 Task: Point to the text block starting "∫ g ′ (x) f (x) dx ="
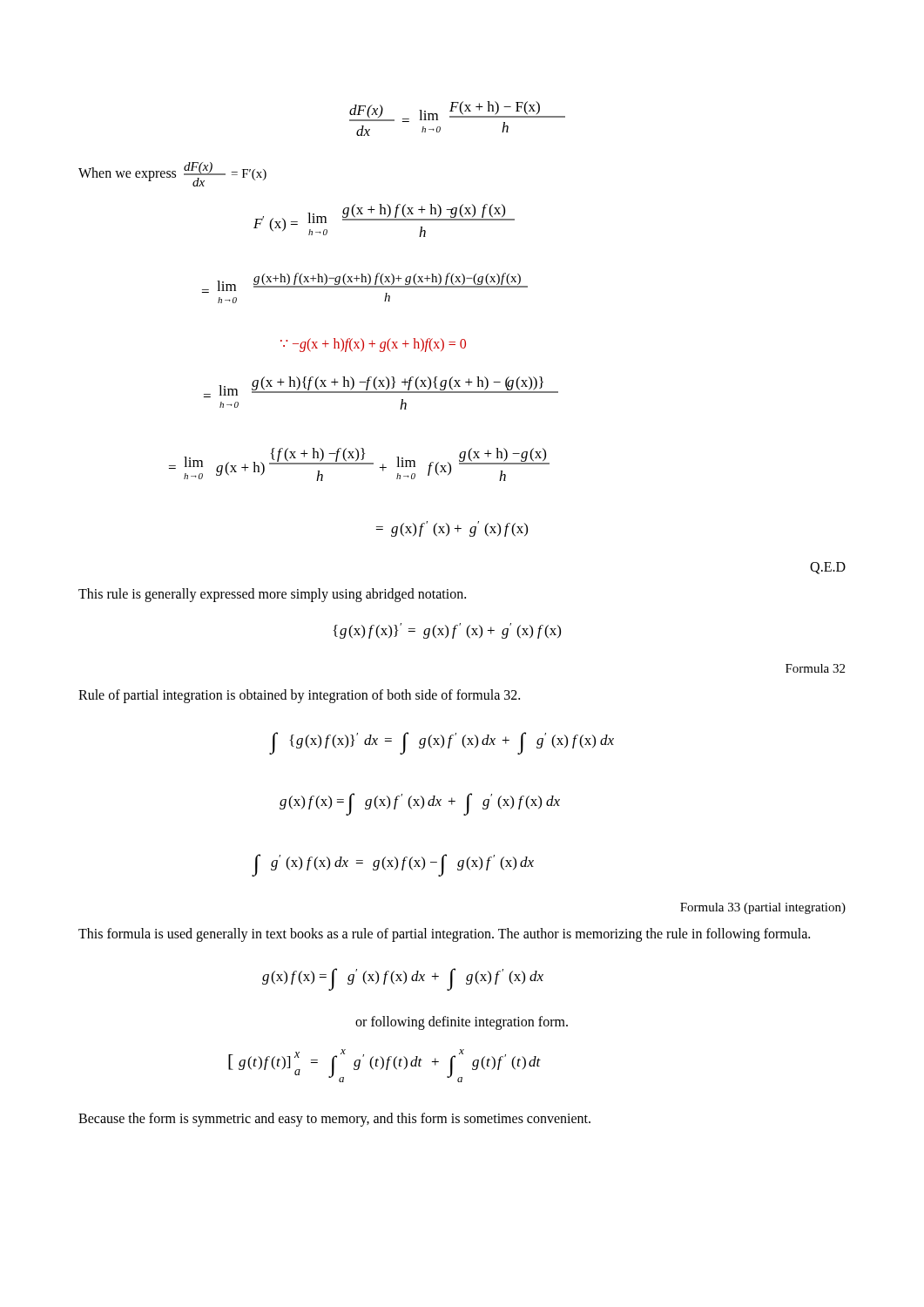click(462, 861)
